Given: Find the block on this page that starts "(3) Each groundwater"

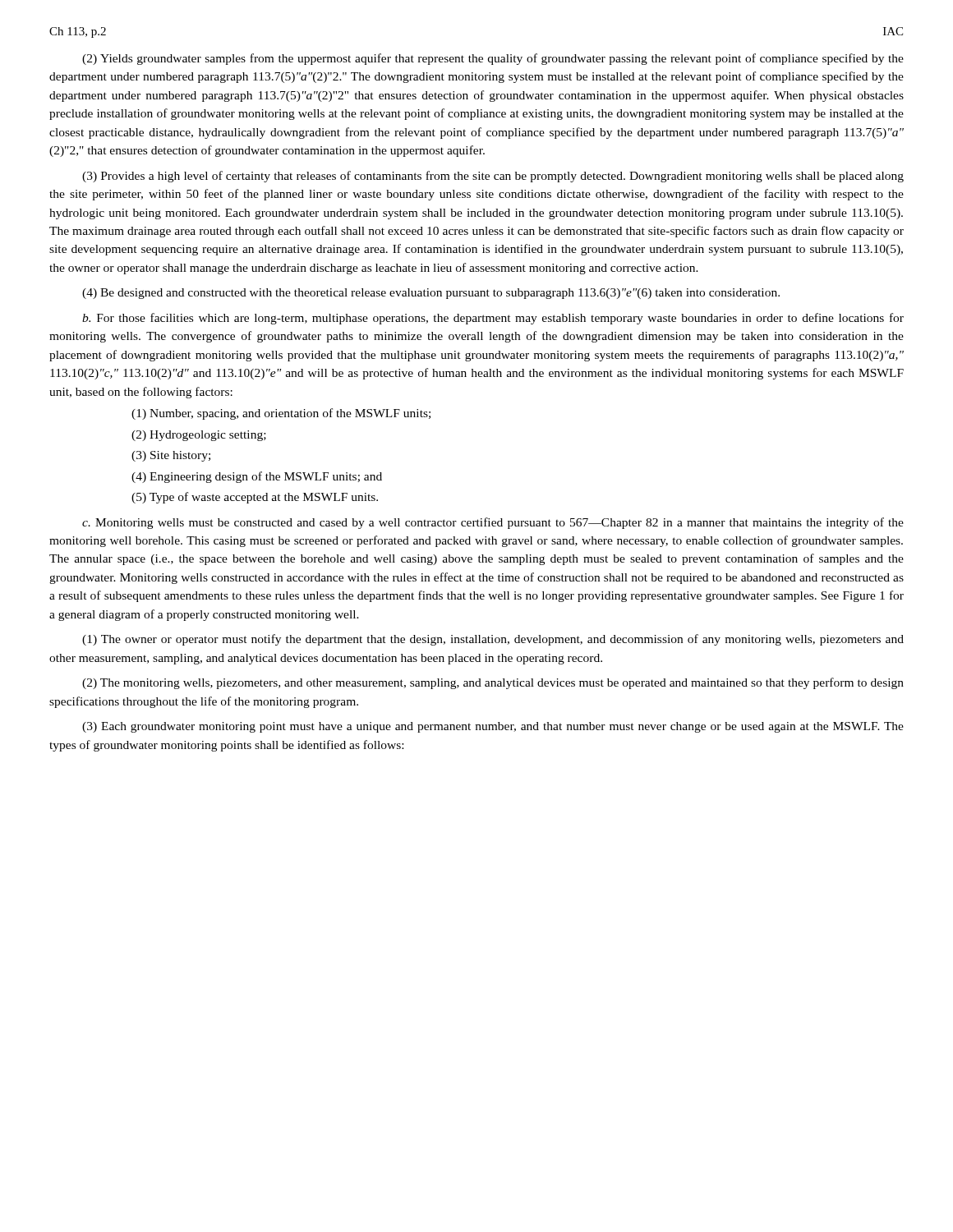Looking at the screenshot, I should point(476,736).
